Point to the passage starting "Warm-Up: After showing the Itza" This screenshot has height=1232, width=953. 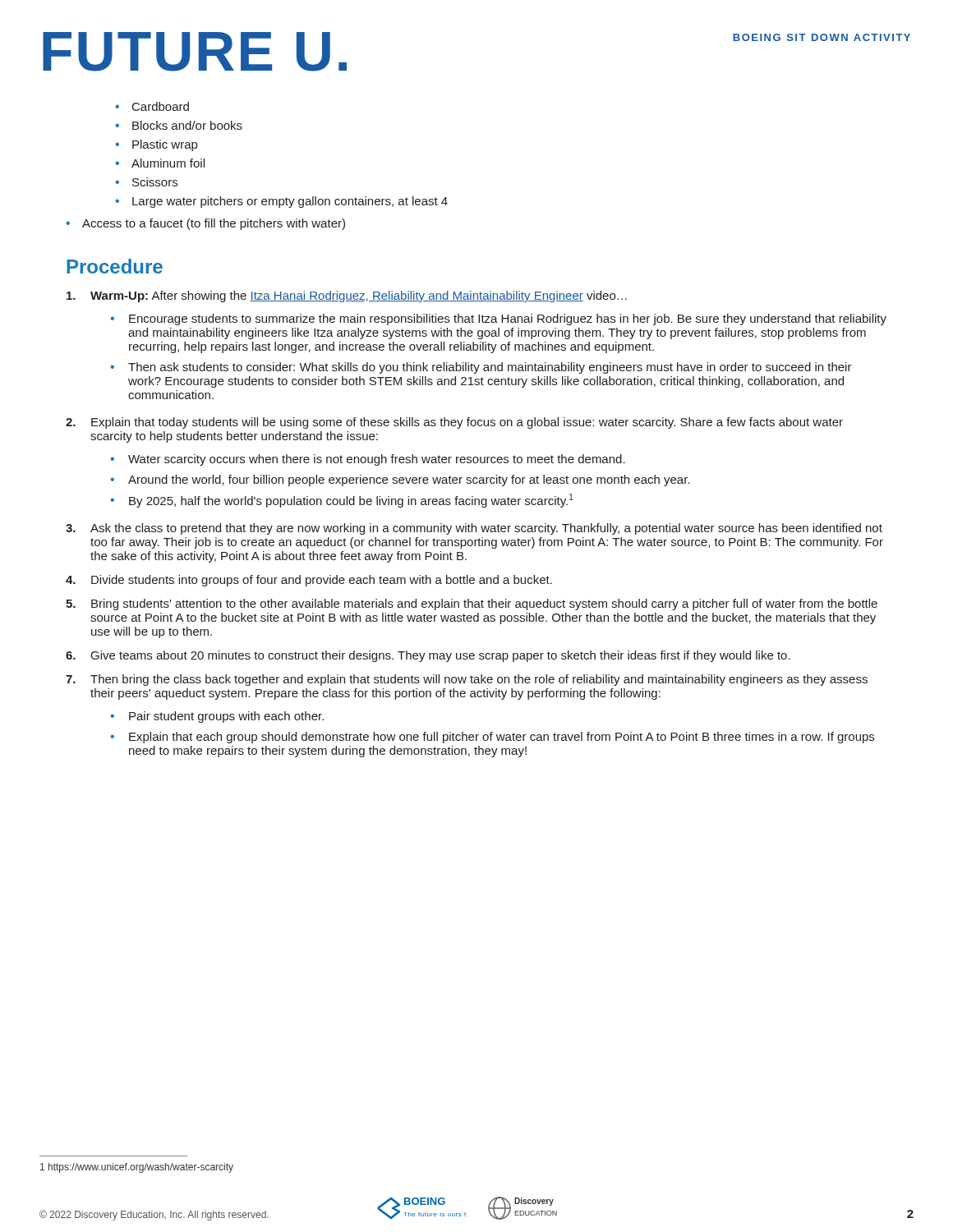click(489, 347)
